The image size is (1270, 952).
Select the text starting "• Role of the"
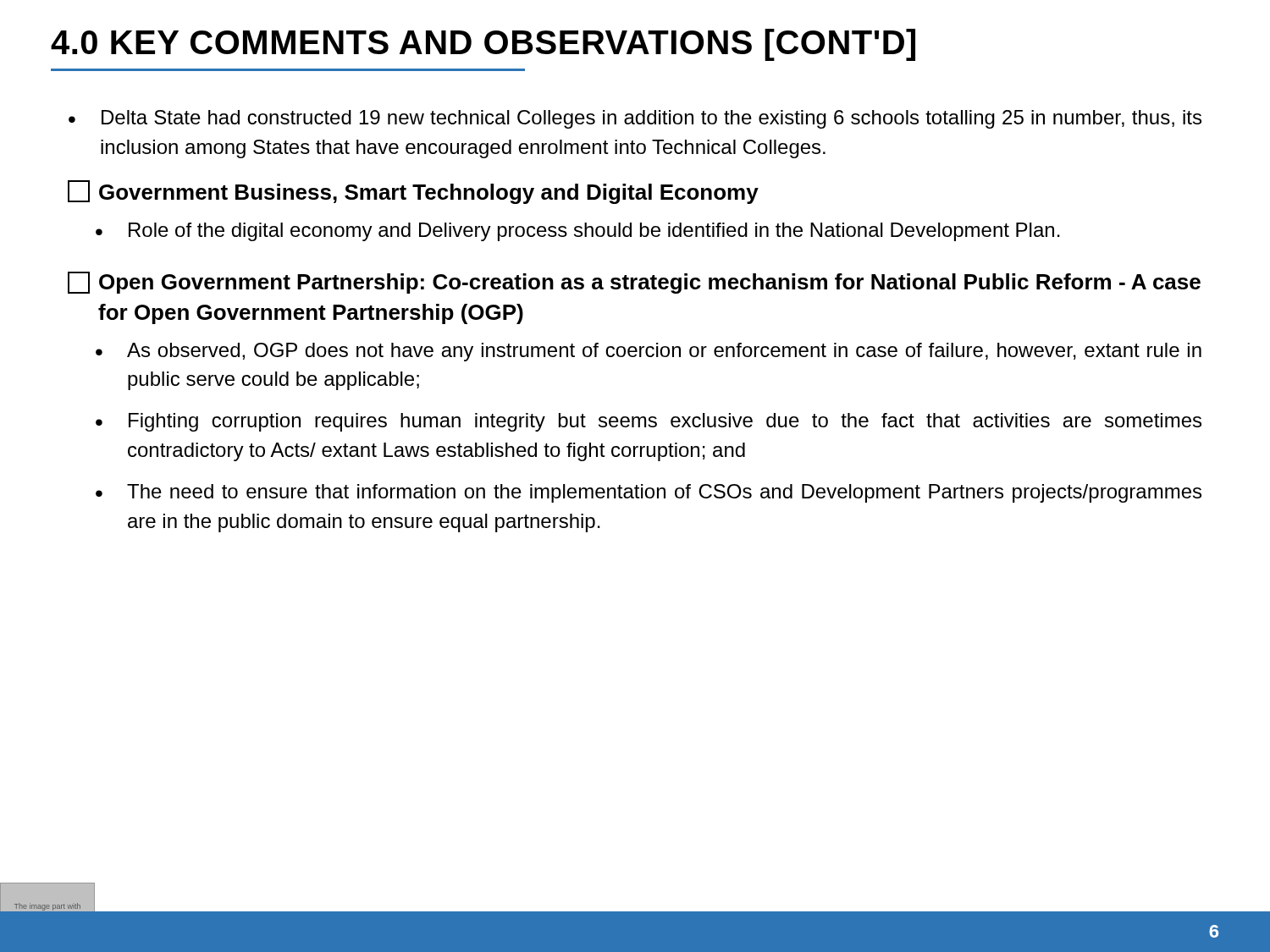649,232
